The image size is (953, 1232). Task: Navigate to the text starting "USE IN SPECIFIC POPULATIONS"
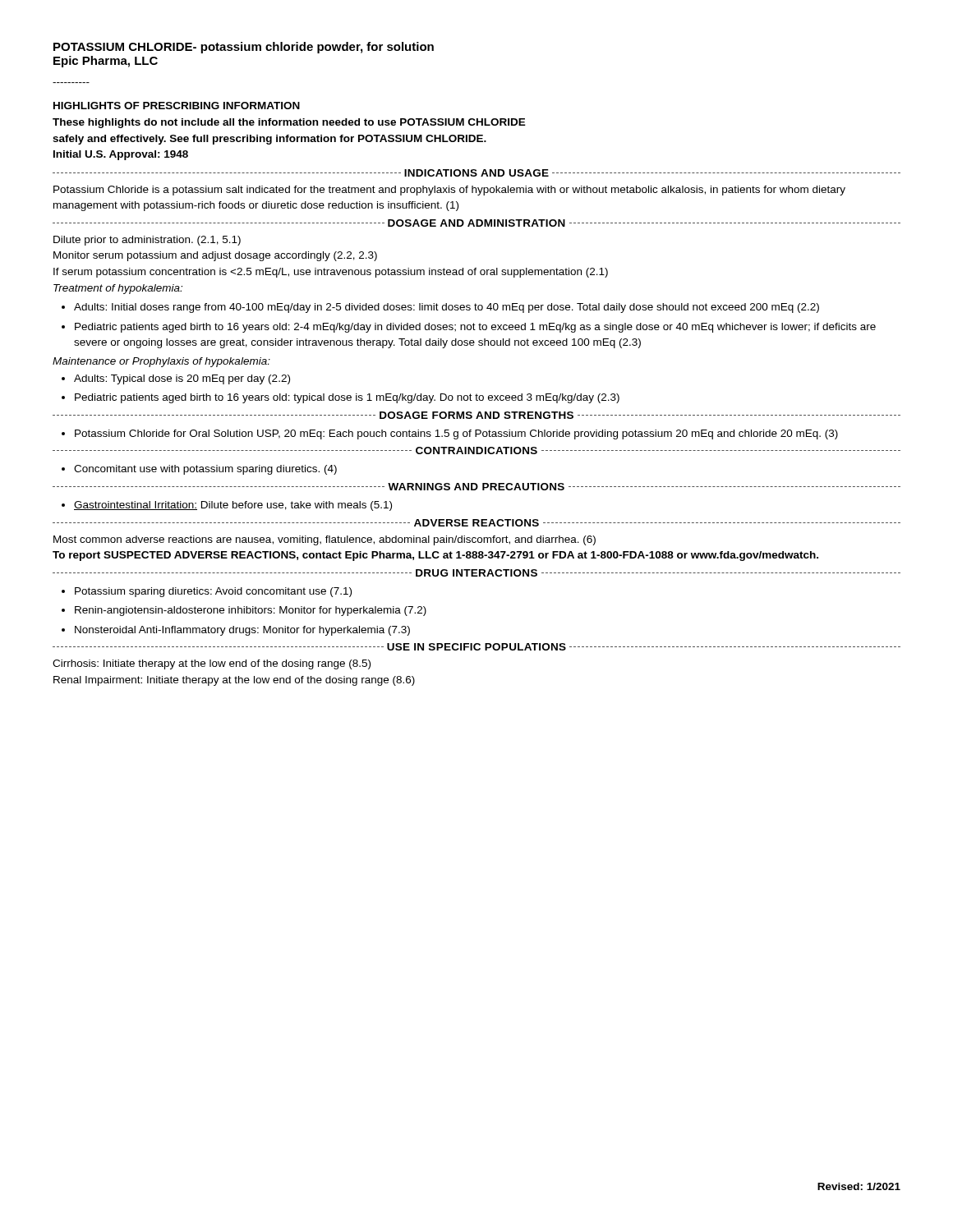(476, 647)
